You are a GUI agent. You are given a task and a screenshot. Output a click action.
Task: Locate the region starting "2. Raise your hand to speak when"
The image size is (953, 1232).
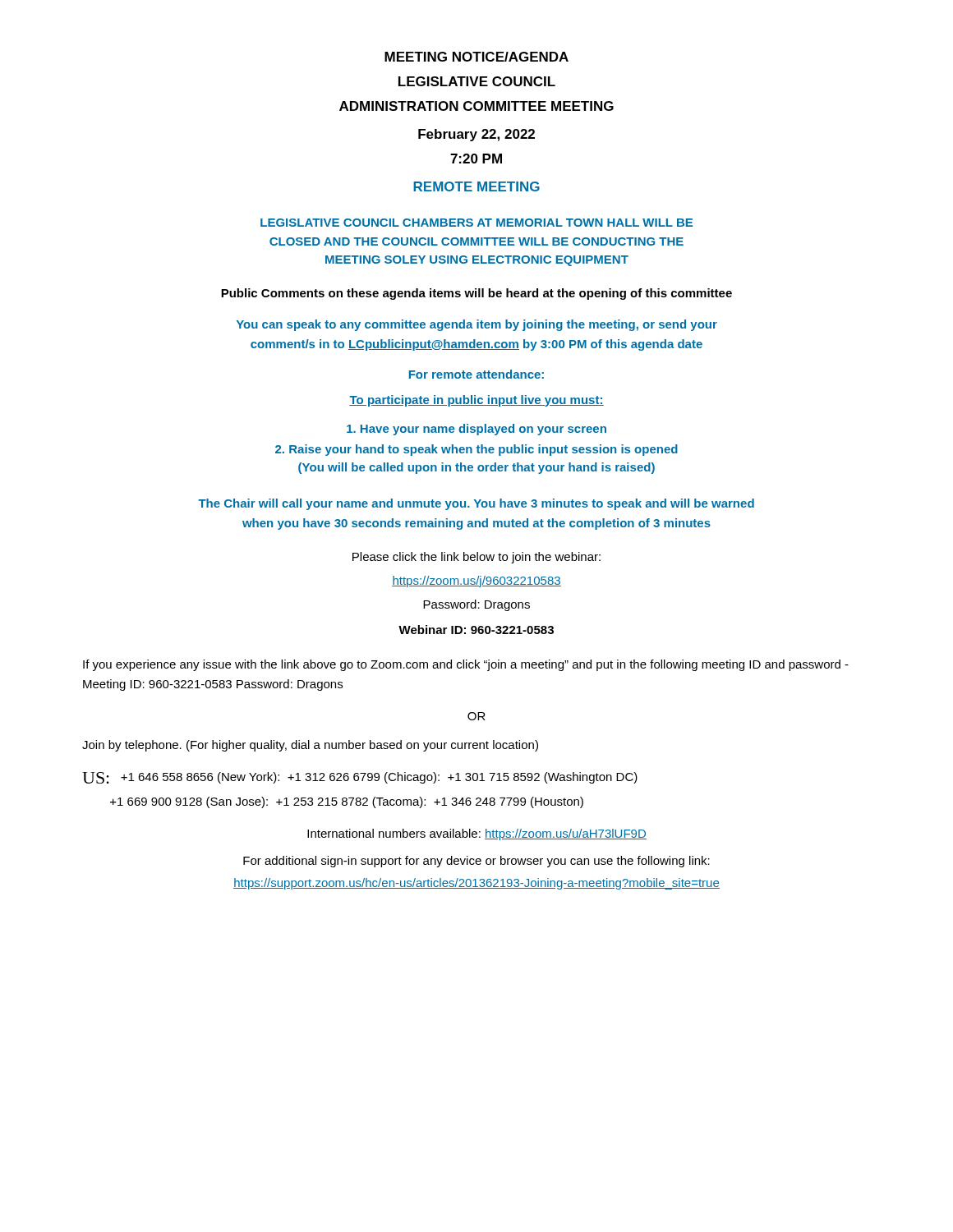(x=476, y=458)
